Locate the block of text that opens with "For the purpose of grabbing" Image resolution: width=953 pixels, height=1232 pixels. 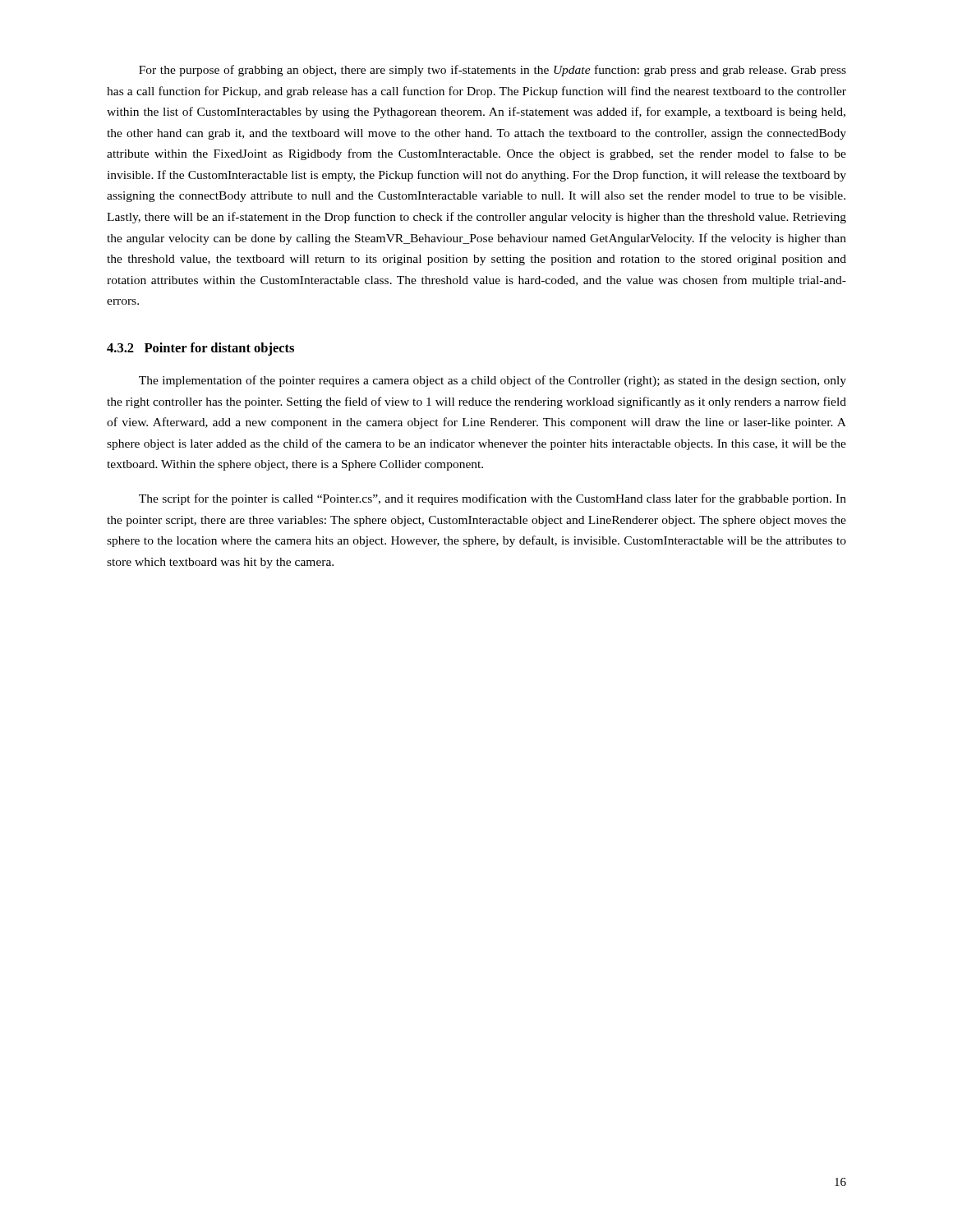pos(476,185)
